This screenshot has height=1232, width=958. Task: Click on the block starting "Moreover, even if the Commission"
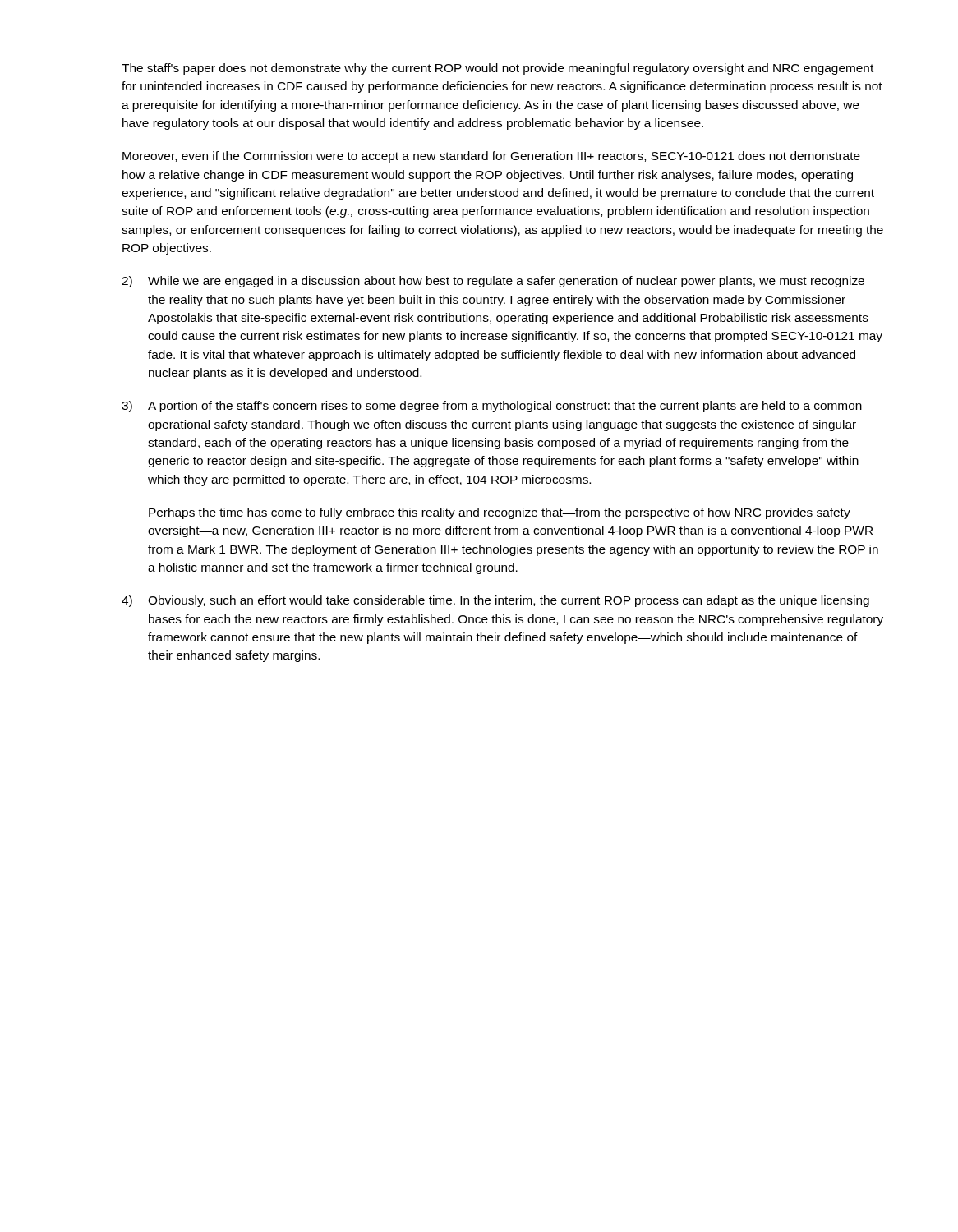(x=503, y=202)
